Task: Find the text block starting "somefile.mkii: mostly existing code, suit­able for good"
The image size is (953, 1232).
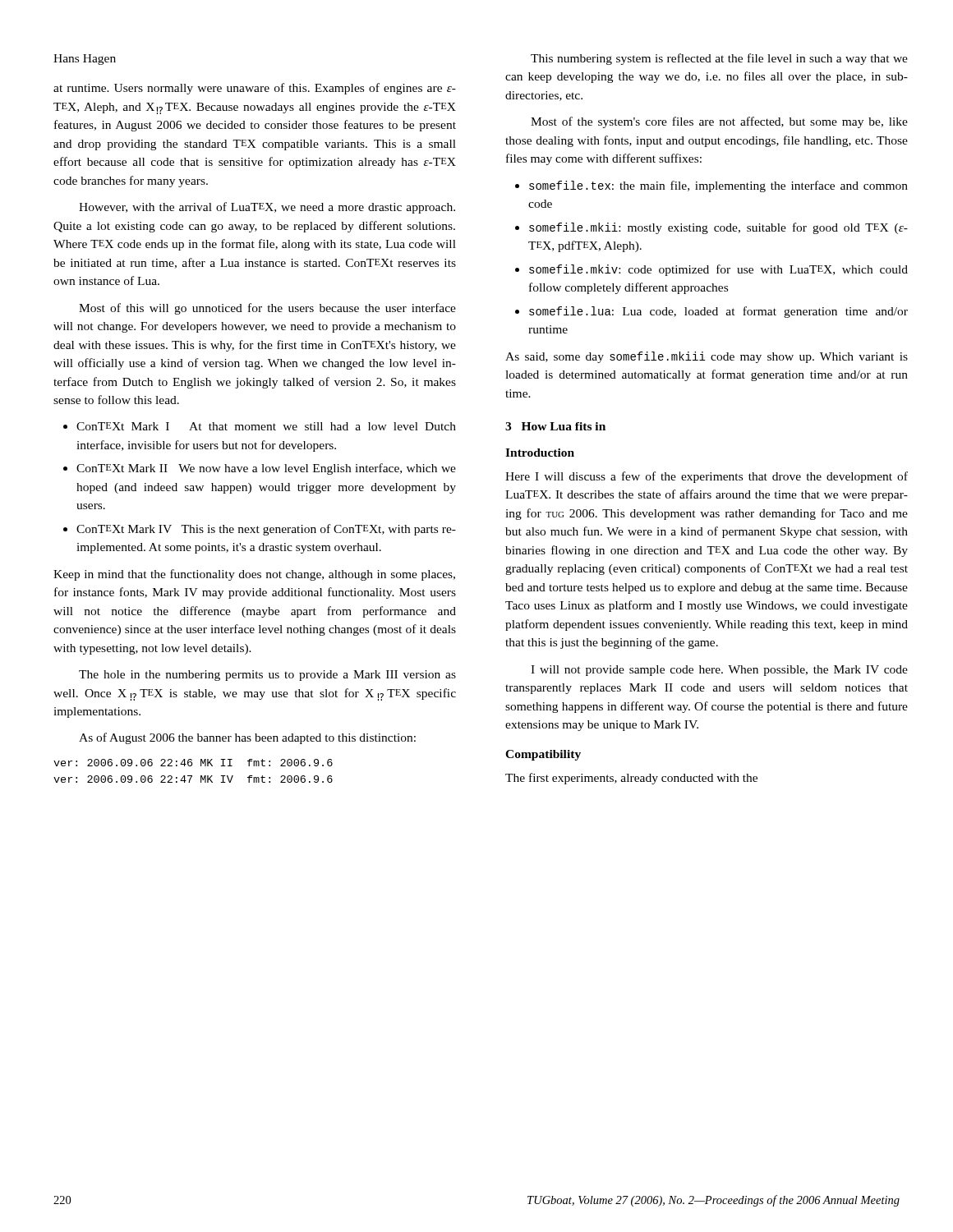Action: [718, 237]
